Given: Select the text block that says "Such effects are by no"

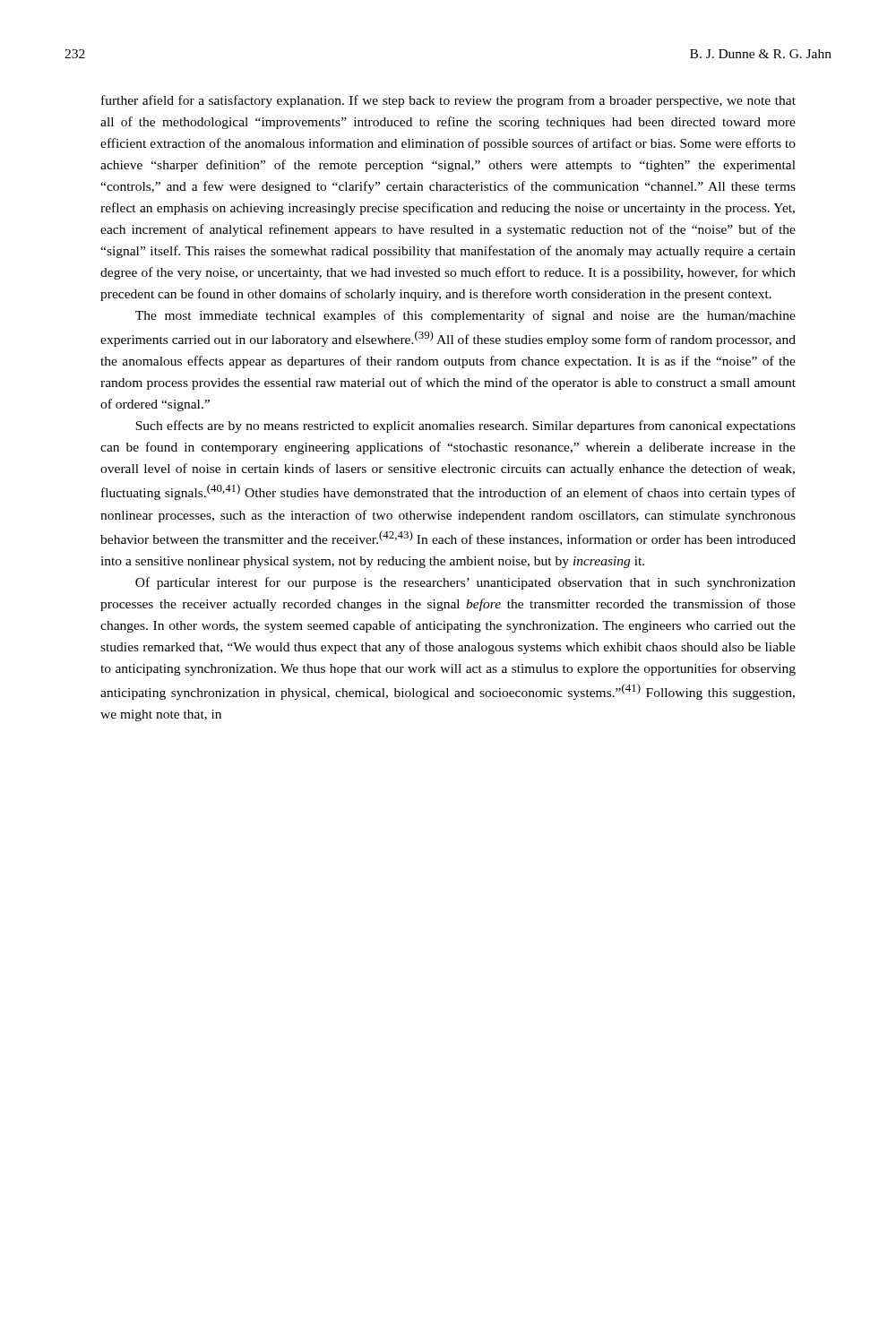Looking at the screenshot, I should tap(448, 493).
